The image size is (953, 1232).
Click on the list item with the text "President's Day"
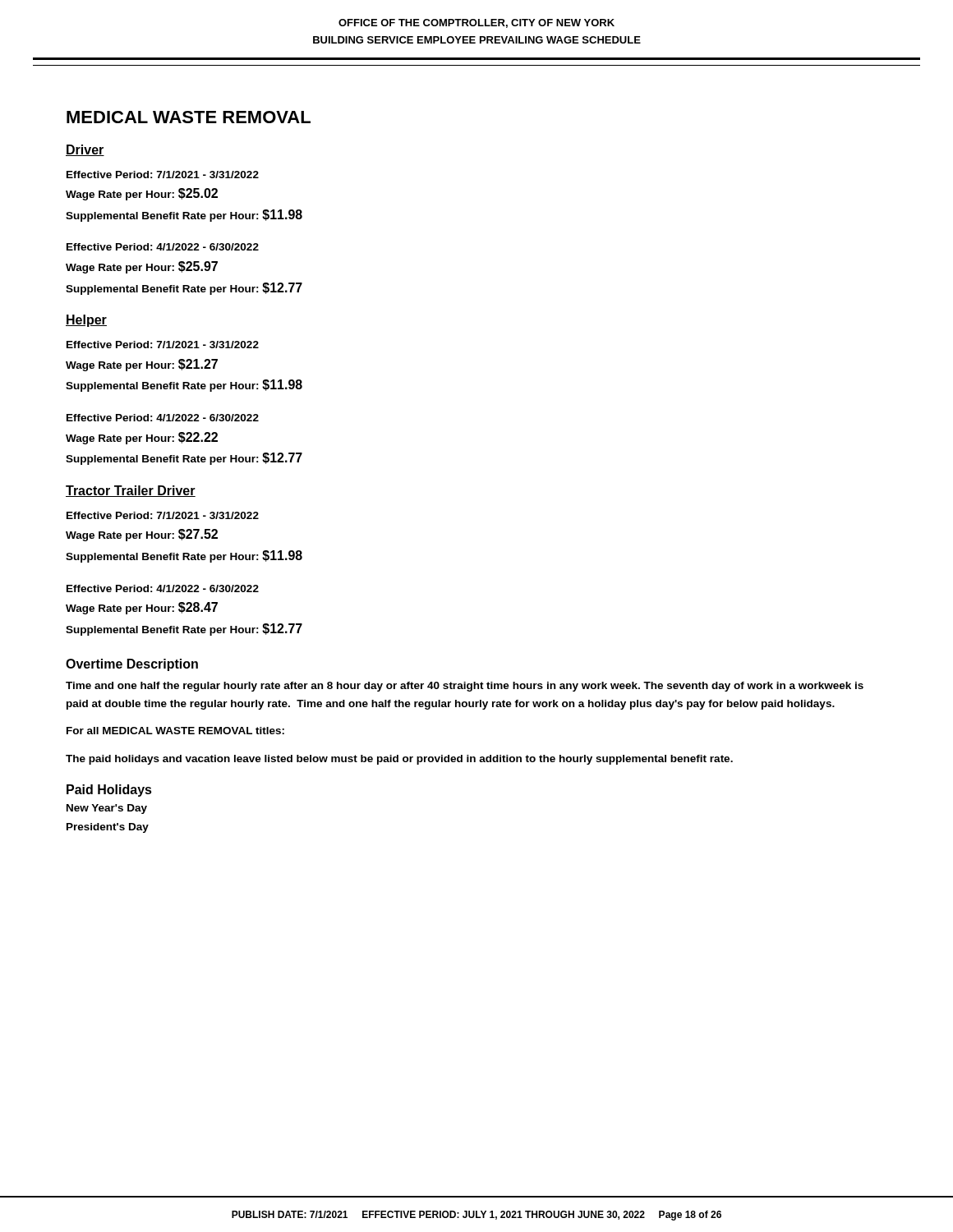coord(107,826)
